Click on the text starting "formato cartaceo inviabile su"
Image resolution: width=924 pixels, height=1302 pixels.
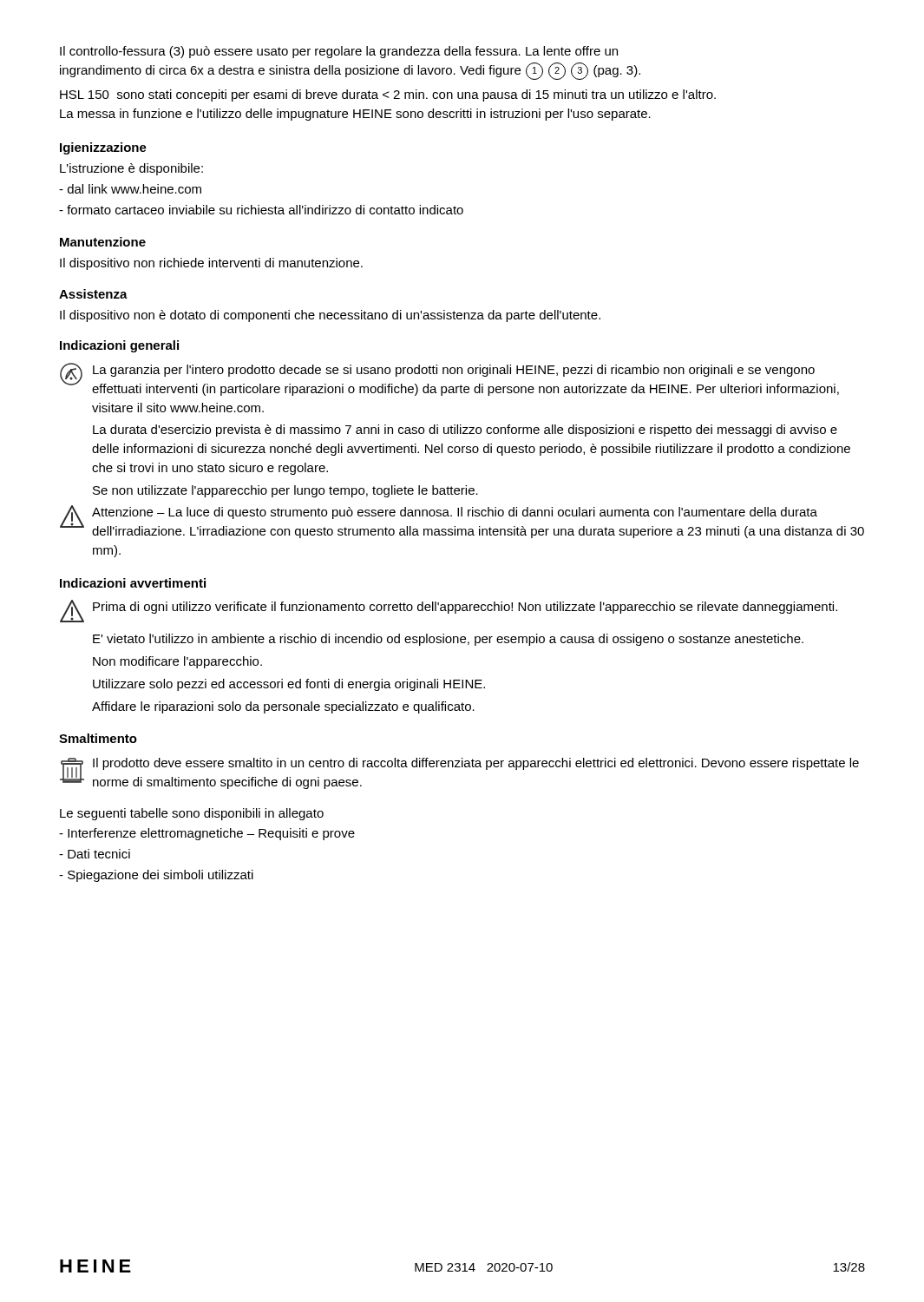point(462,210)
